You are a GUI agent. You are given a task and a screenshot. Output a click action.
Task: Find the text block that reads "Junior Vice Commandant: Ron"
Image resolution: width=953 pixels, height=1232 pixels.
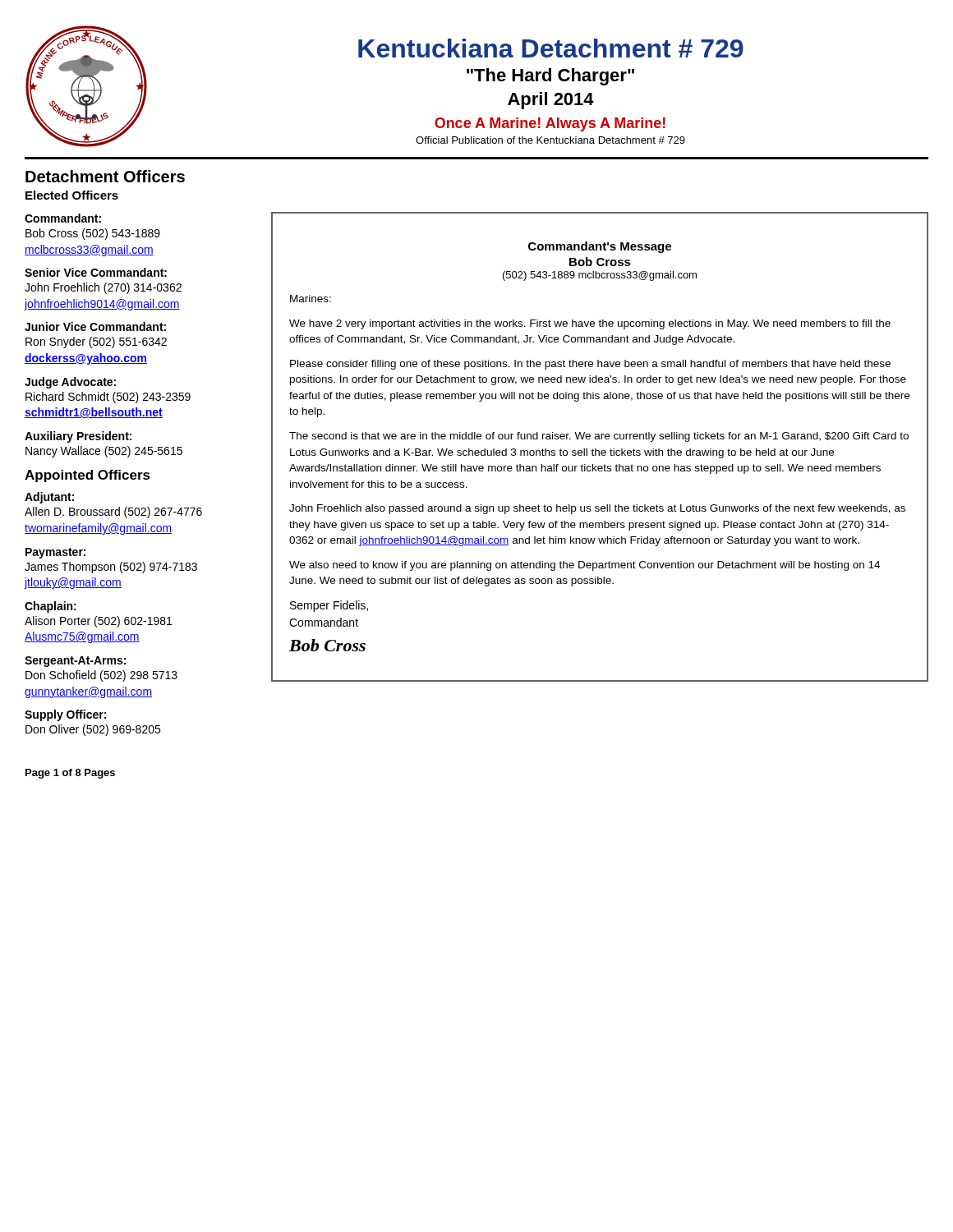140,344
